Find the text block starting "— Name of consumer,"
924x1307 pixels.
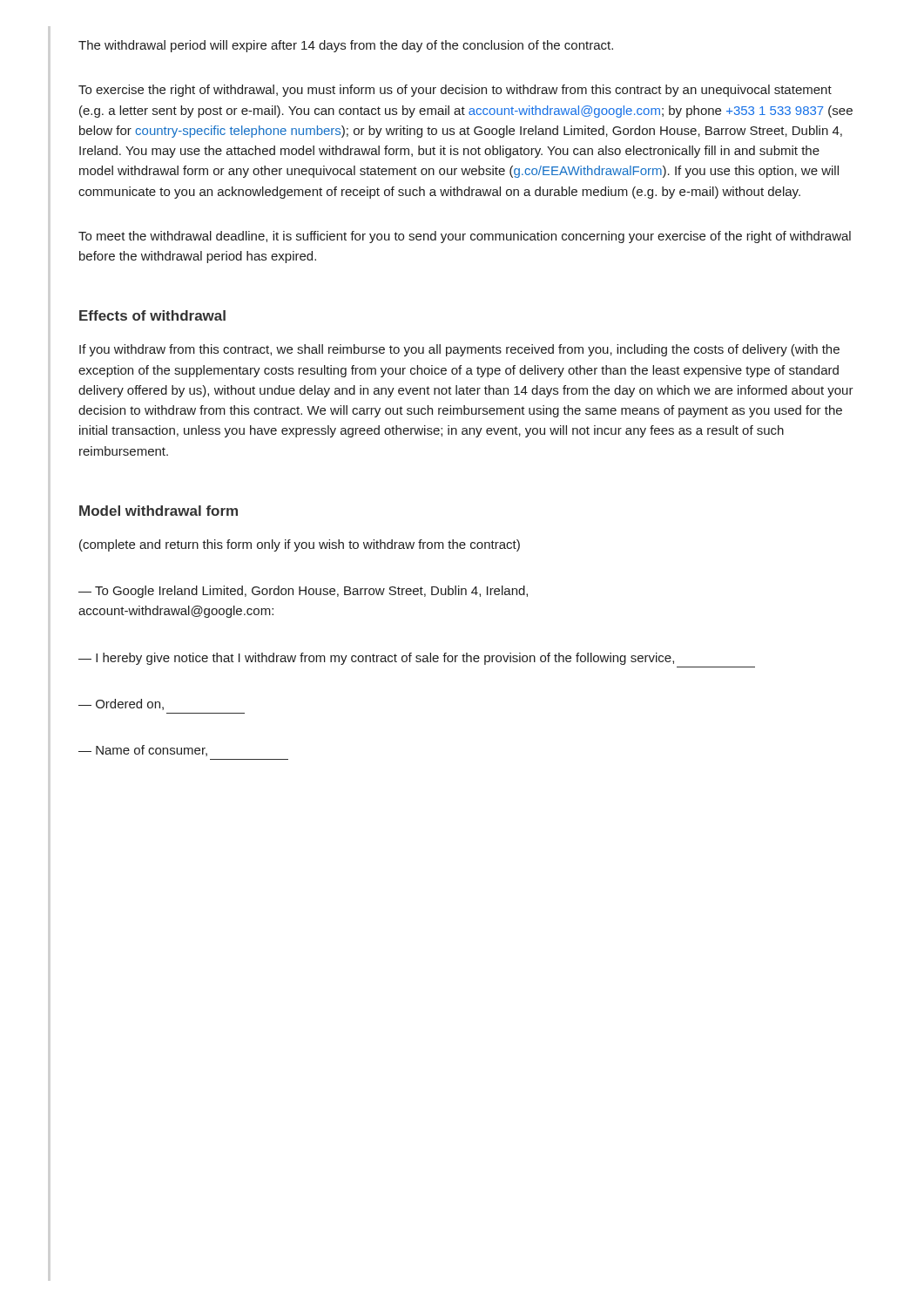click(183, 751)
